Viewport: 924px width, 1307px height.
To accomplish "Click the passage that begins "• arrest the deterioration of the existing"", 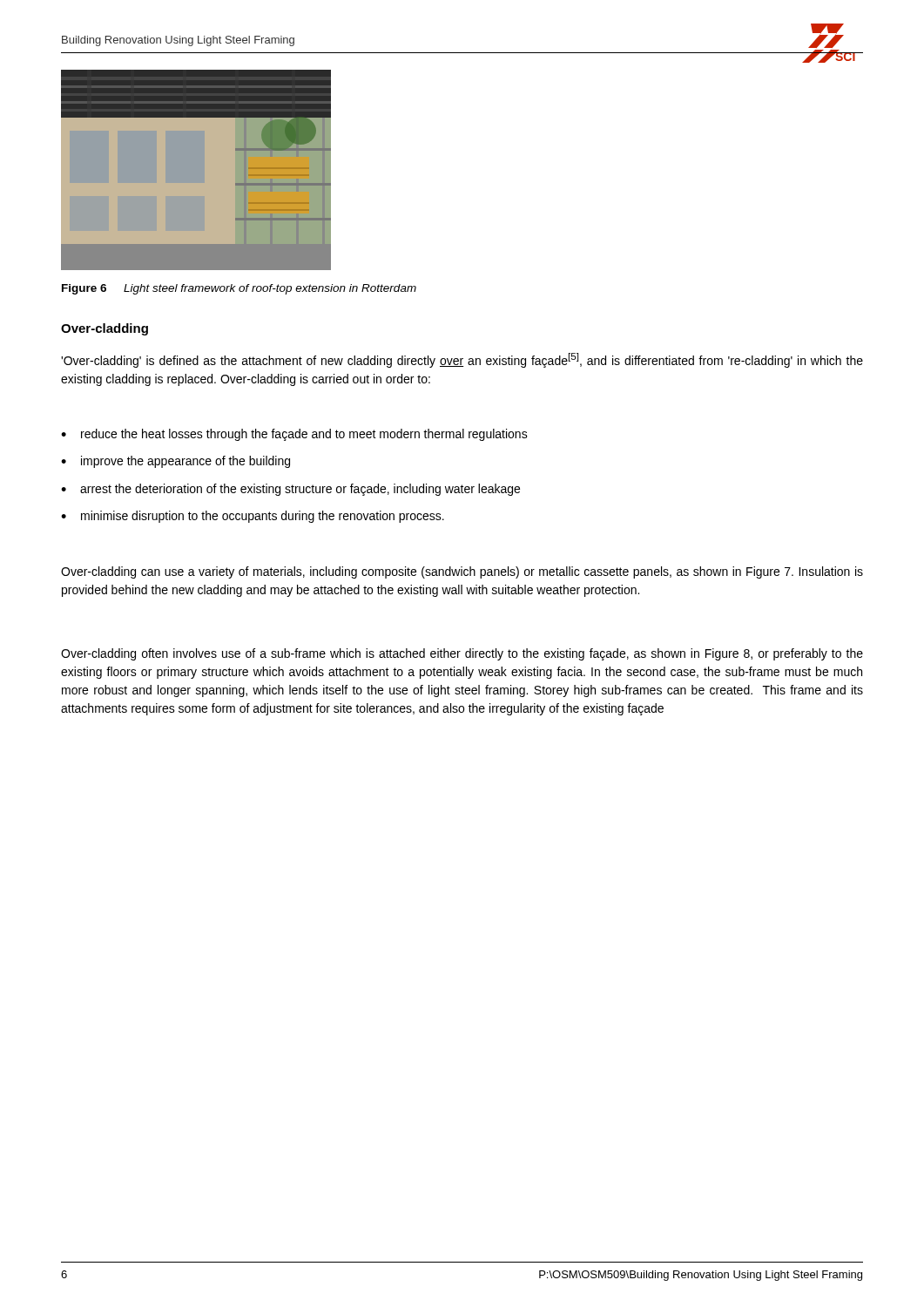I will point(291,490).
